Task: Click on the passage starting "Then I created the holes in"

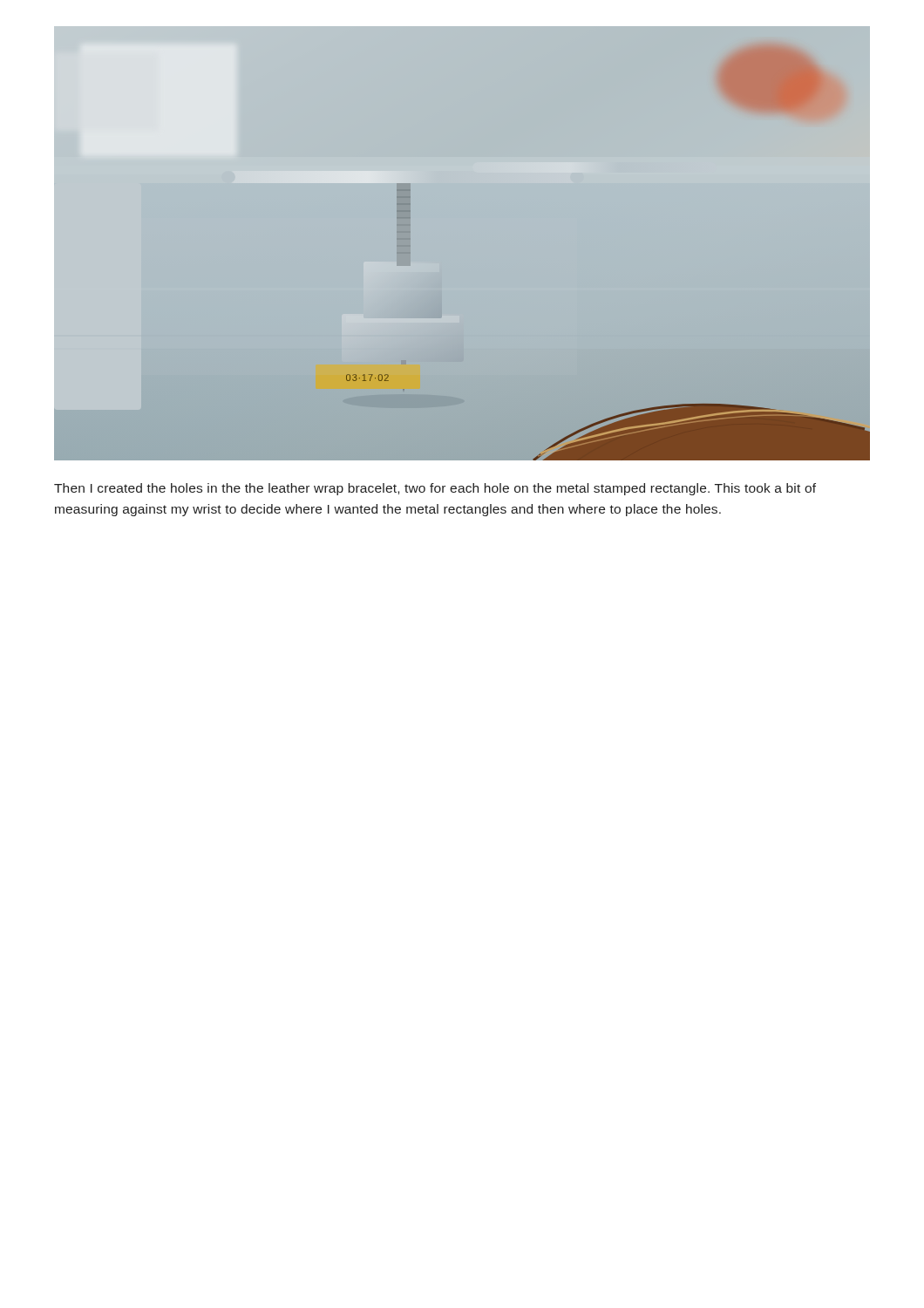Action: 435,498
